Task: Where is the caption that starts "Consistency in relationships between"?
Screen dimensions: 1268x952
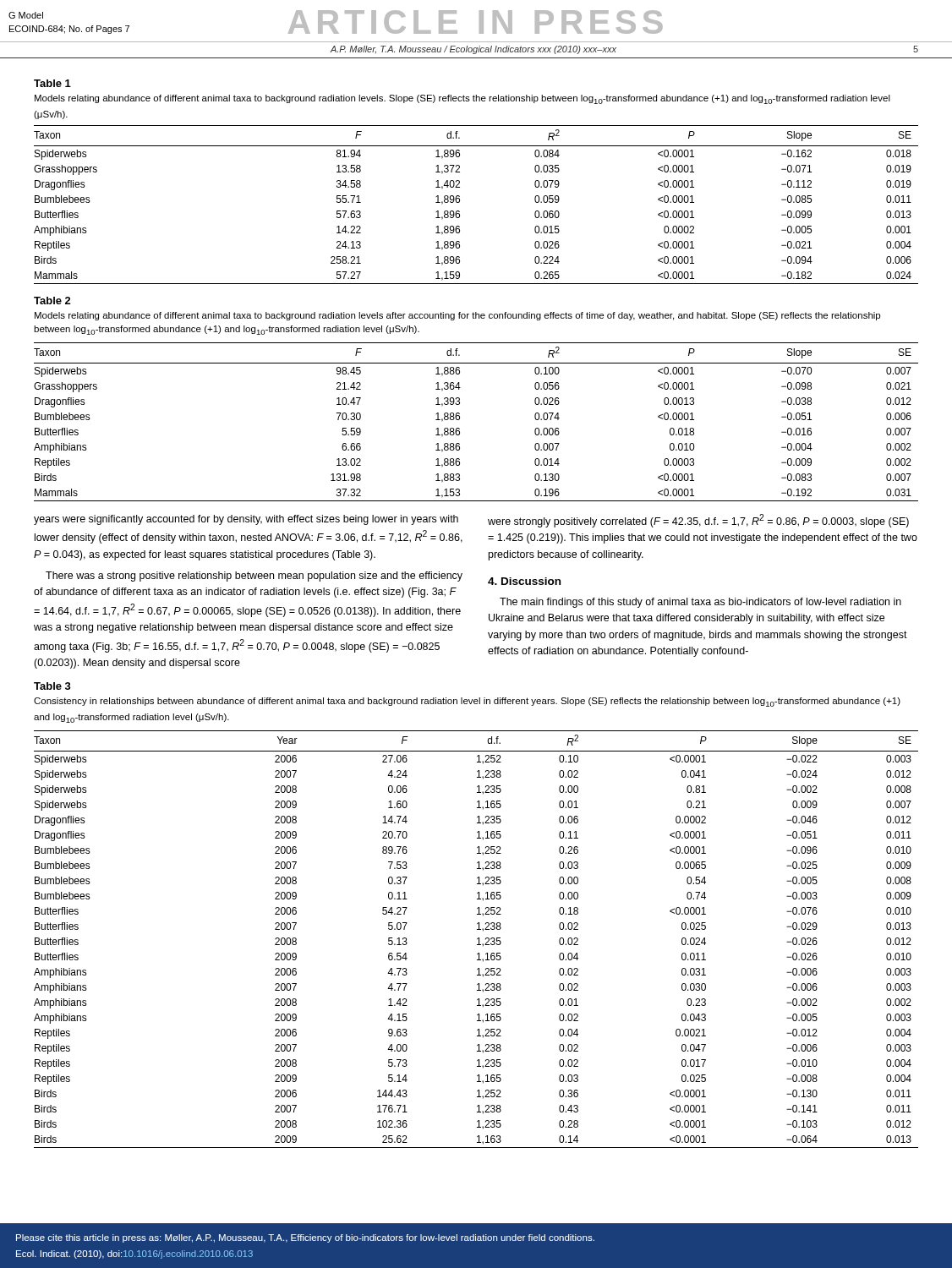Action: [467, 710]
